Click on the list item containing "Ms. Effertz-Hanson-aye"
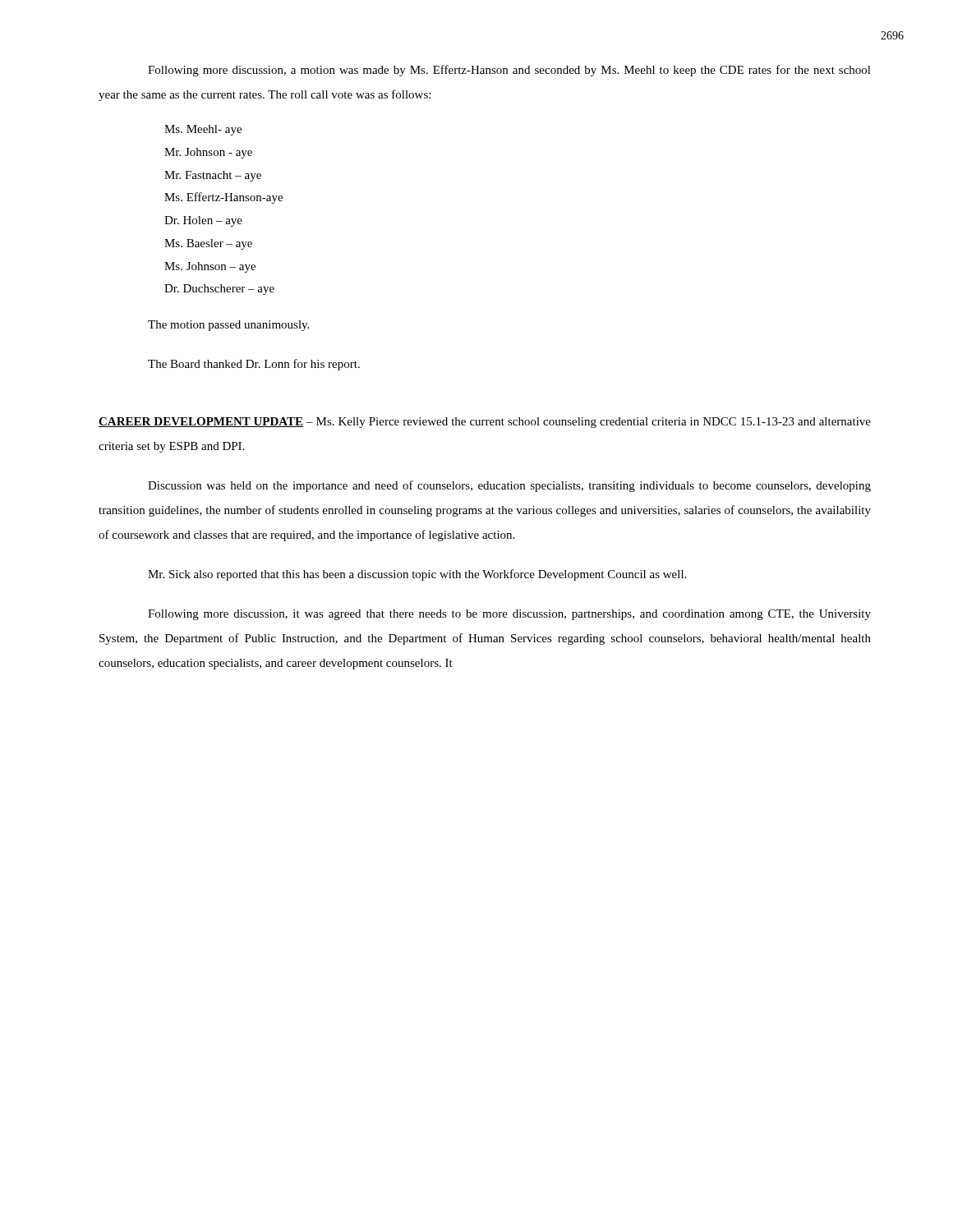Viewport: 953px width, 1232px height. tap(224, 197)
